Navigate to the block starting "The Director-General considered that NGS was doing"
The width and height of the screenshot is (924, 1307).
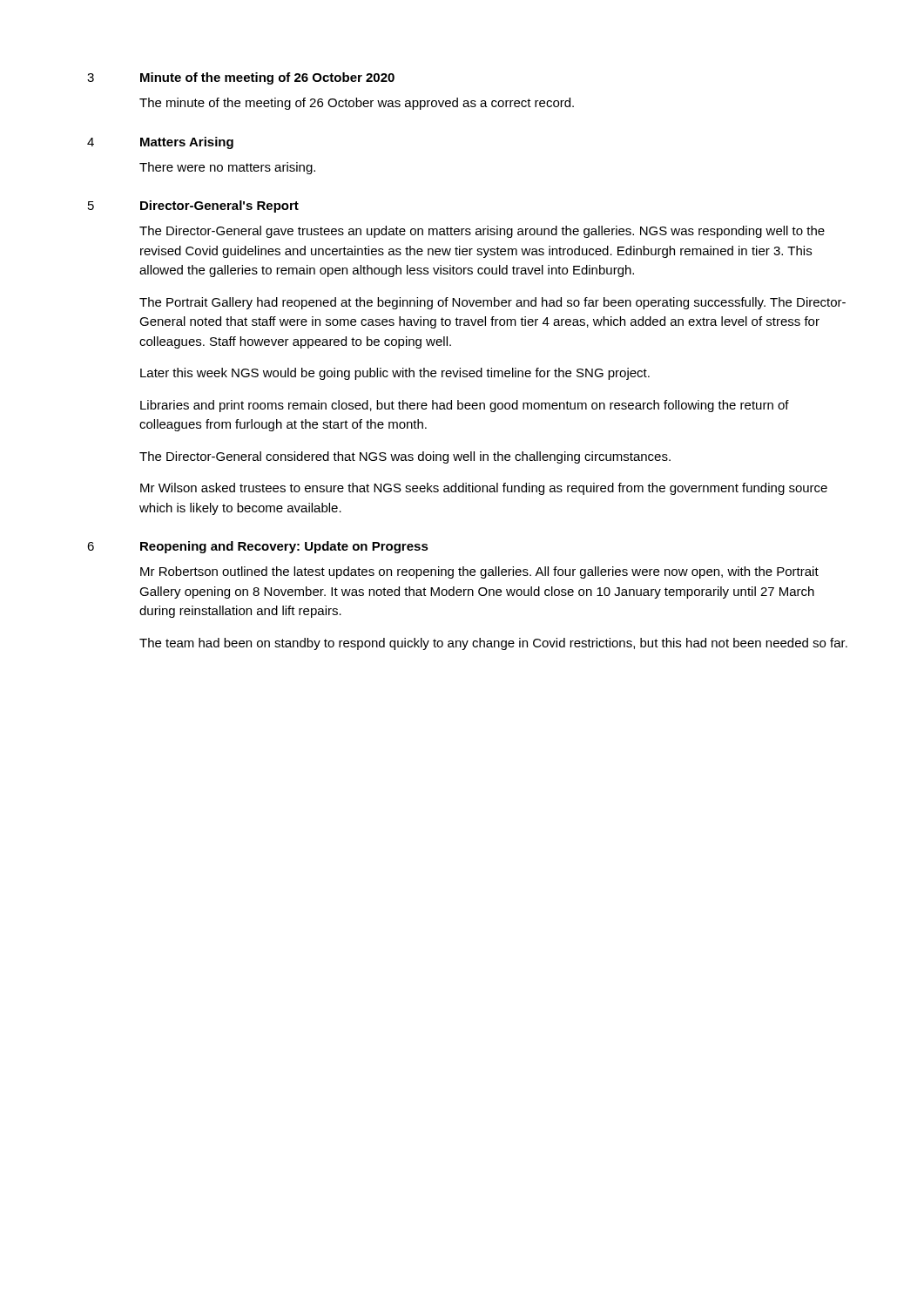(x=405, y=456)
